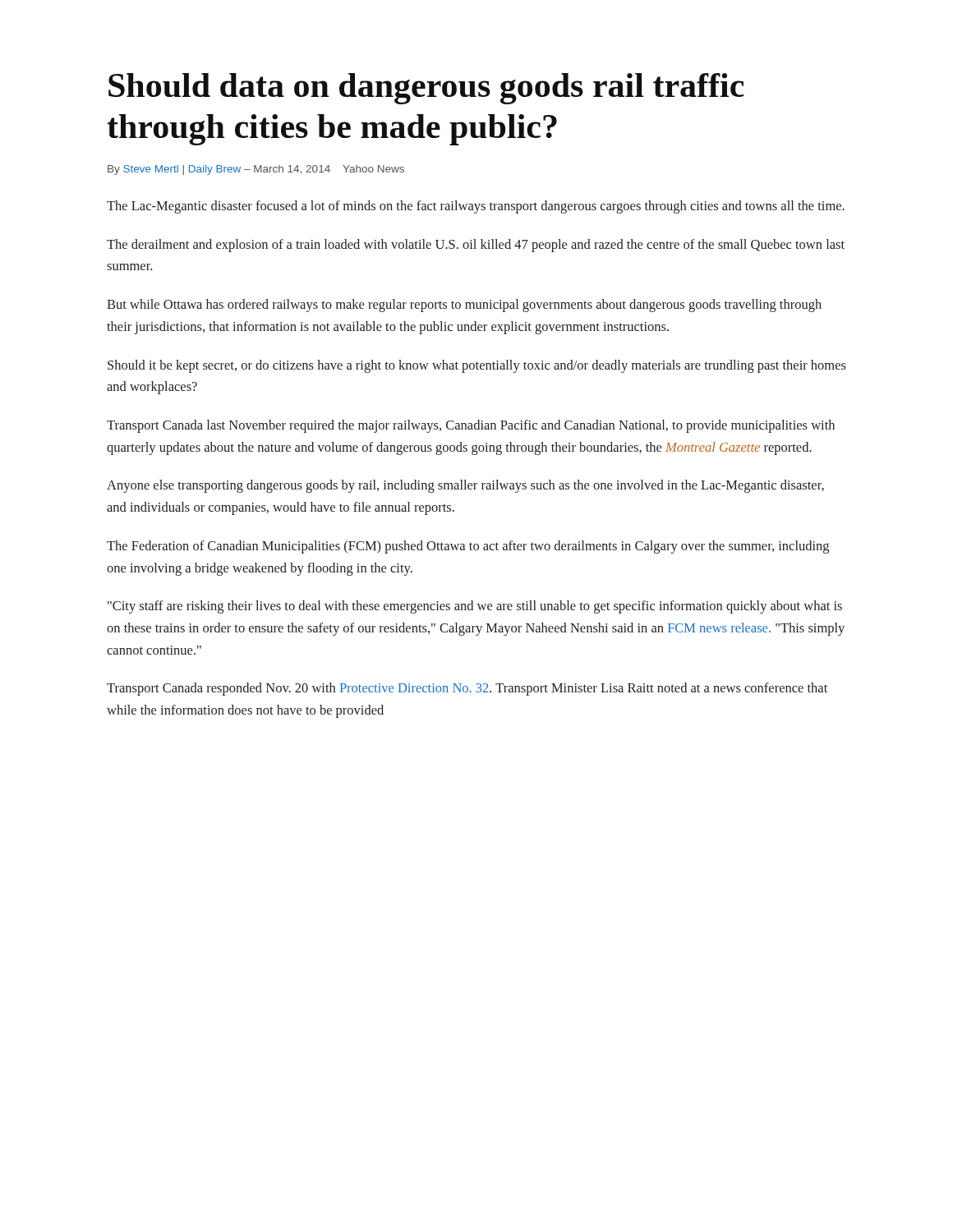
Task: Click the passage that begins "The Federation of Canadian Municipalities (FCM) pushed"
Action: tap(468, 557)
